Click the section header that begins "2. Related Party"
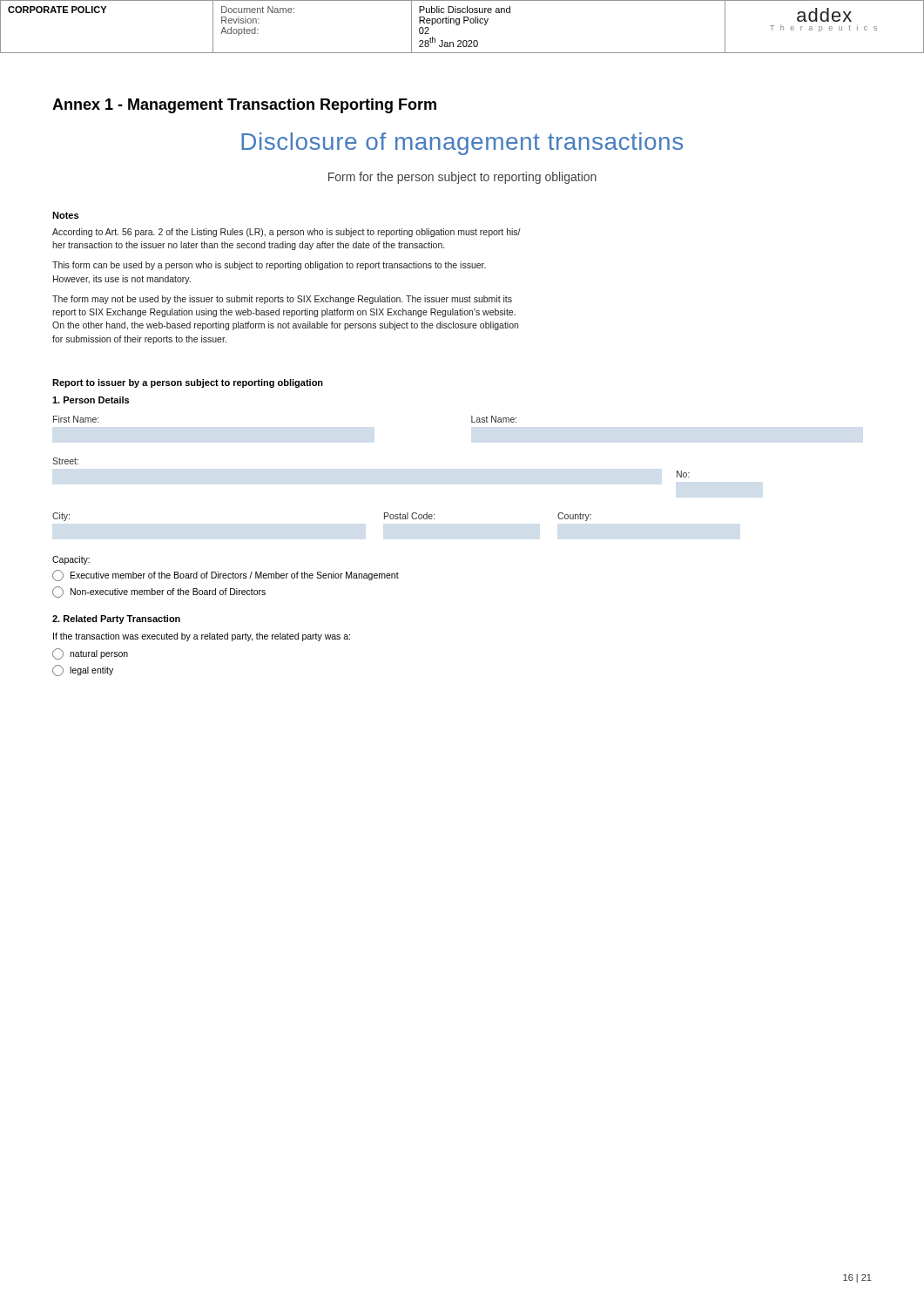The width and height of the screenshot is (924, 1307). [116, 618]
